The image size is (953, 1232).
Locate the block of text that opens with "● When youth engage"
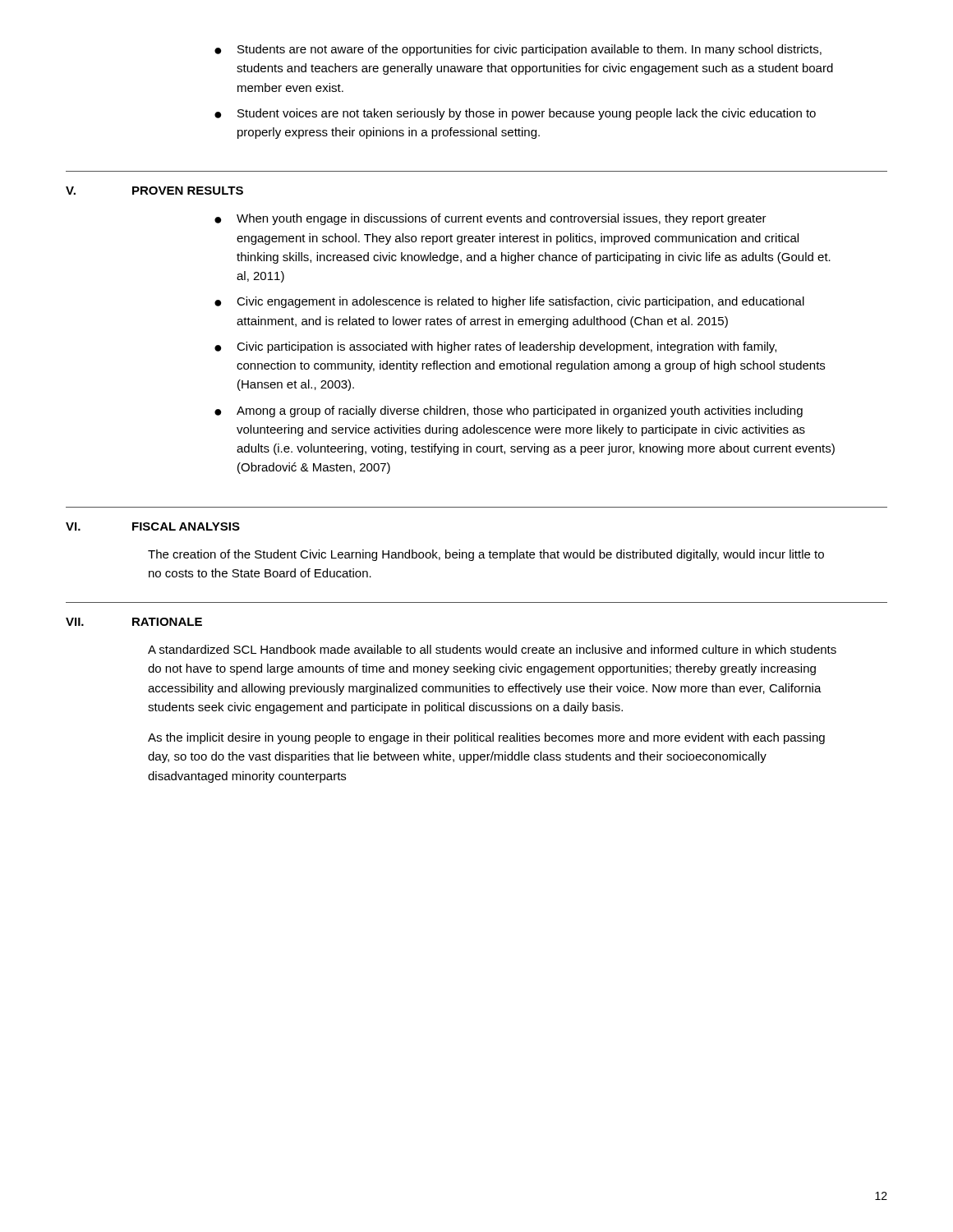(x=526, y=247)
